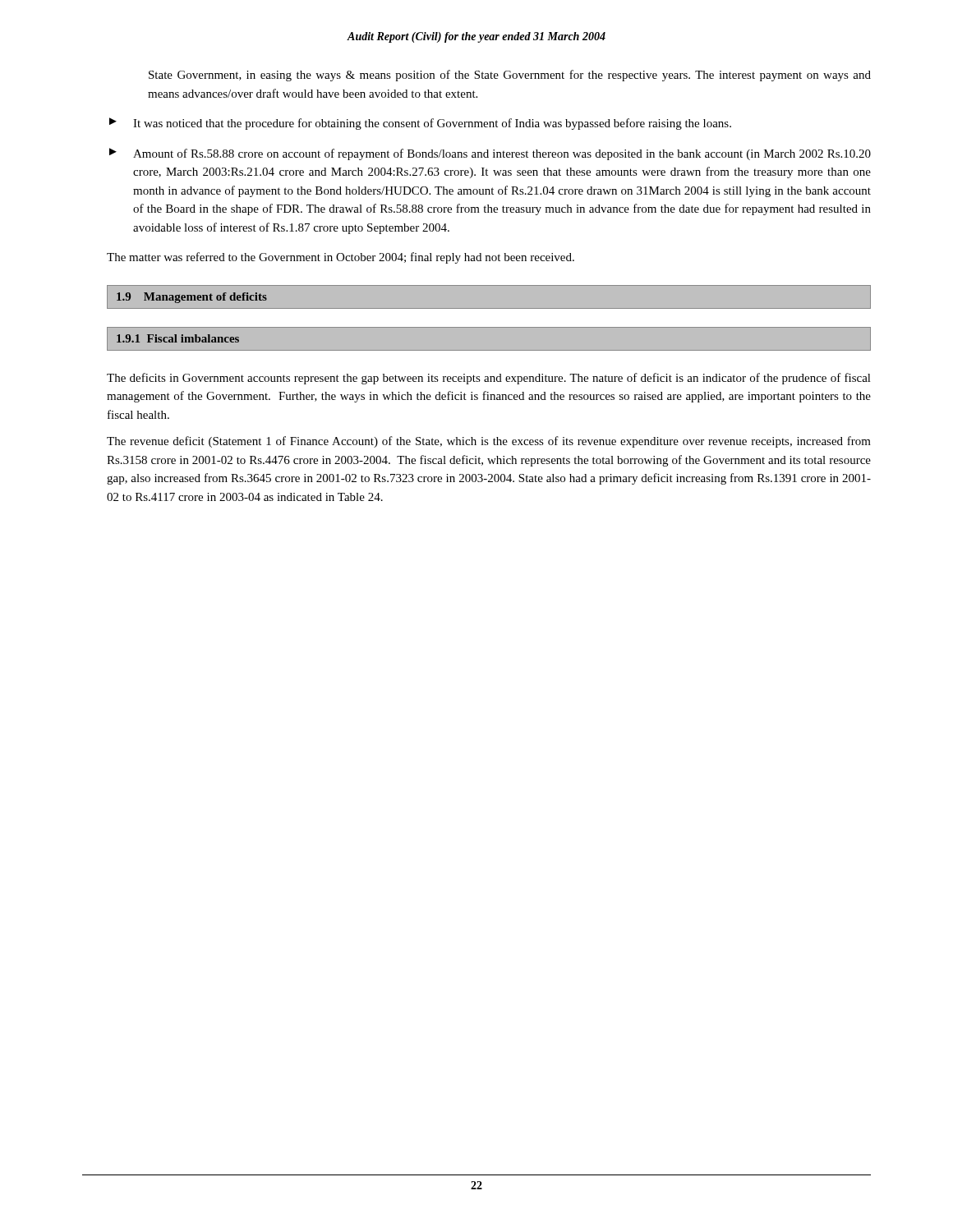Screen dimensions: 1232x953
Task: Point to the block beginning "The deficits in Government accounts represent the gap"
Action: coord(489,396)
